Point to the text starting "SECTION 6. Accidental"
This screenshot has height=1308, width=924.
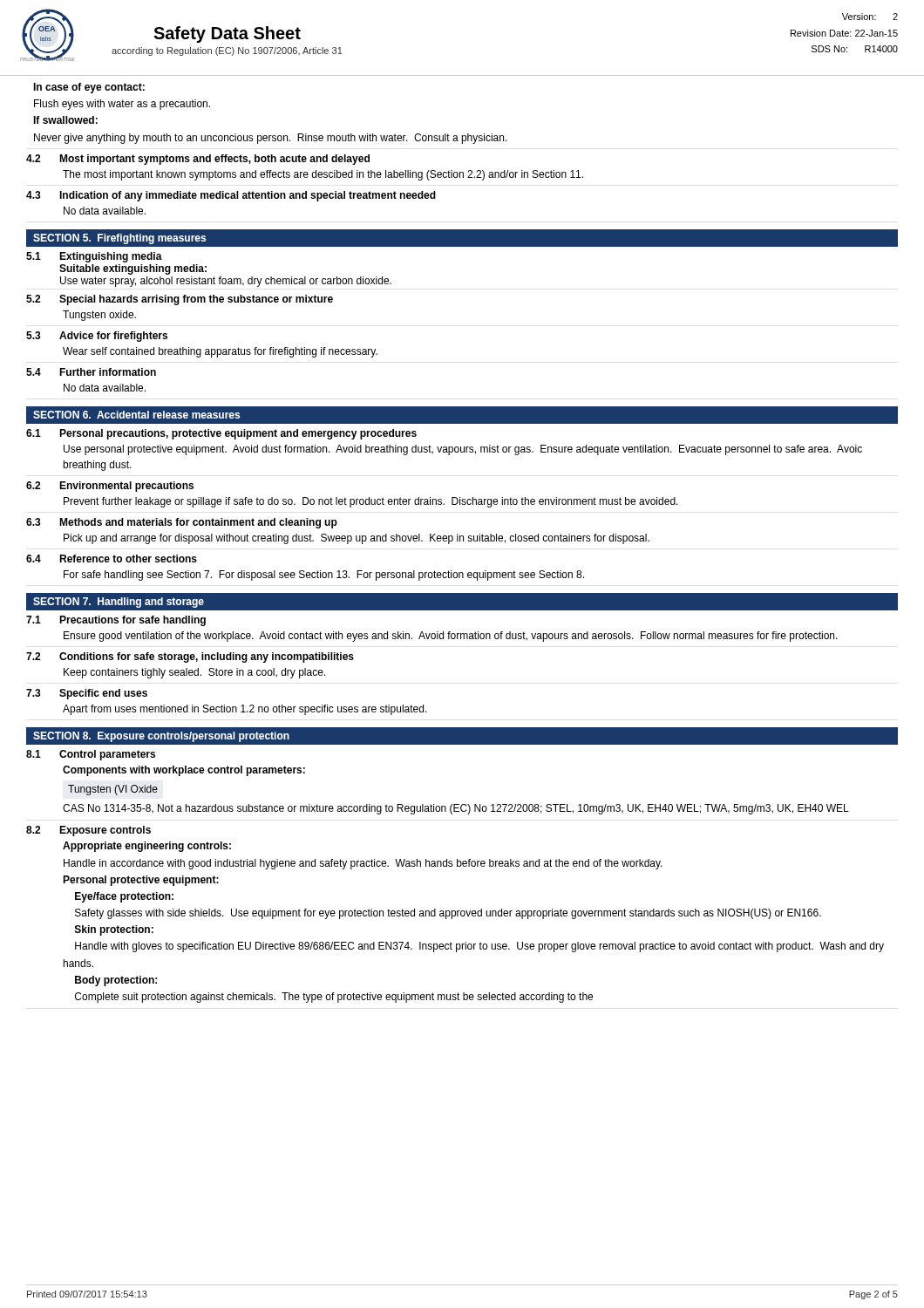click(137, 415)
